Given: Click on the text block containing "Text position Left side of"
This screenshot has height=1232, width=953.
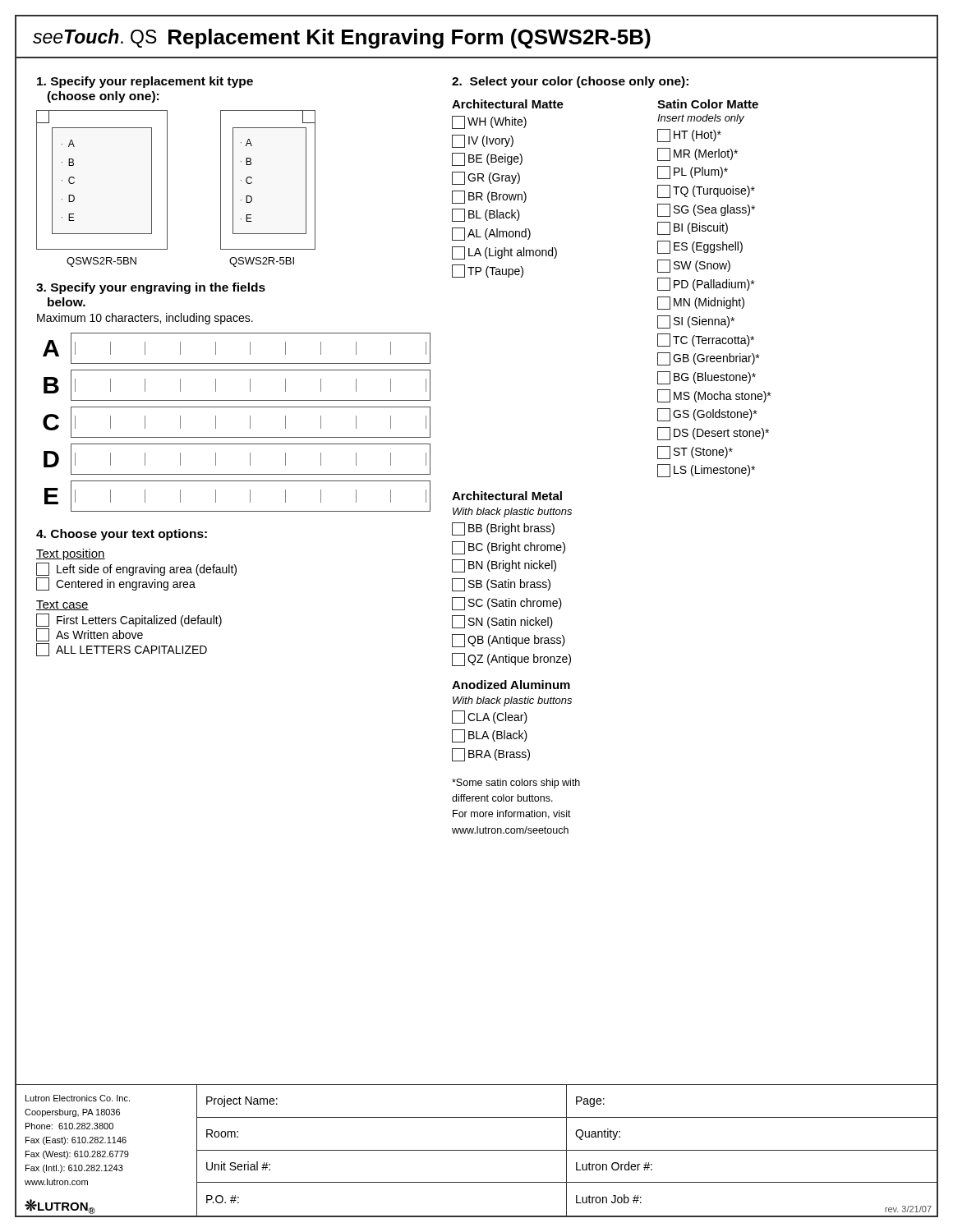Looking at the screenshot, I should pyautogui.click(x=233, y=568).
